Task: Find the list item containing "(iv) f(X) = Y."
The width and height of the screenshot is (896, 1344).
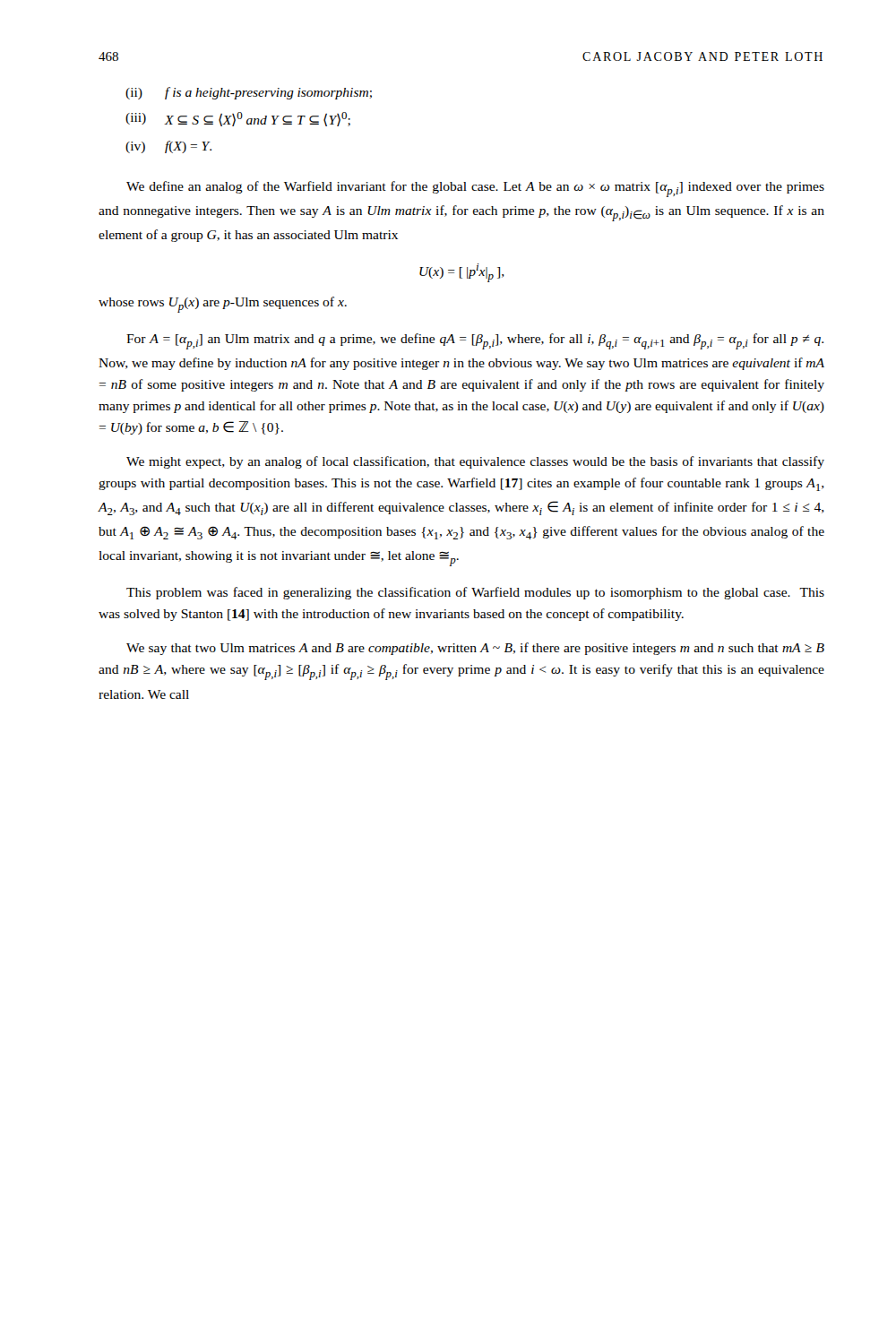Action: pos(169,146)
